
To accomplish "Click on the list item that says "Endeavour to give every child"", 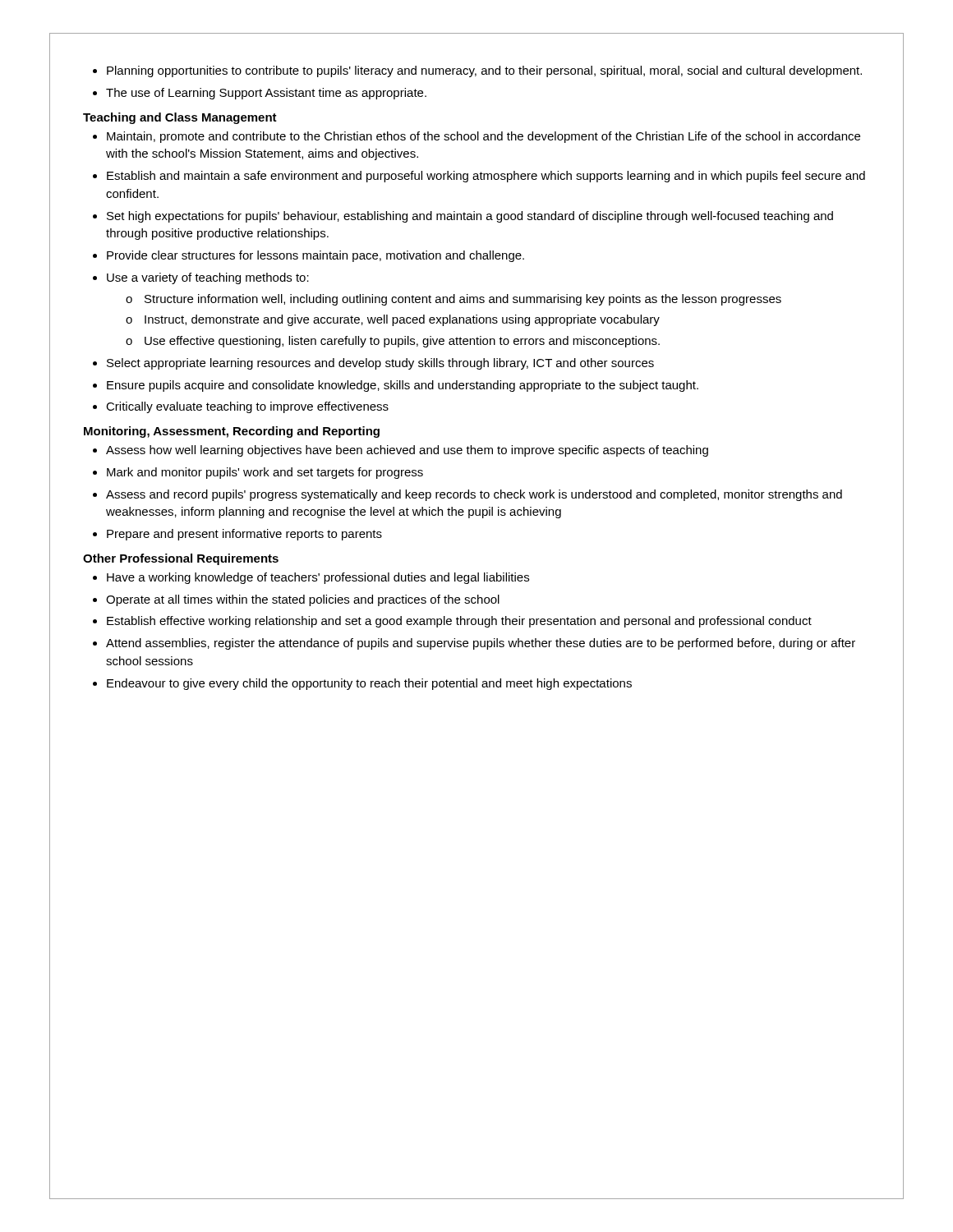I will (488, 683).
